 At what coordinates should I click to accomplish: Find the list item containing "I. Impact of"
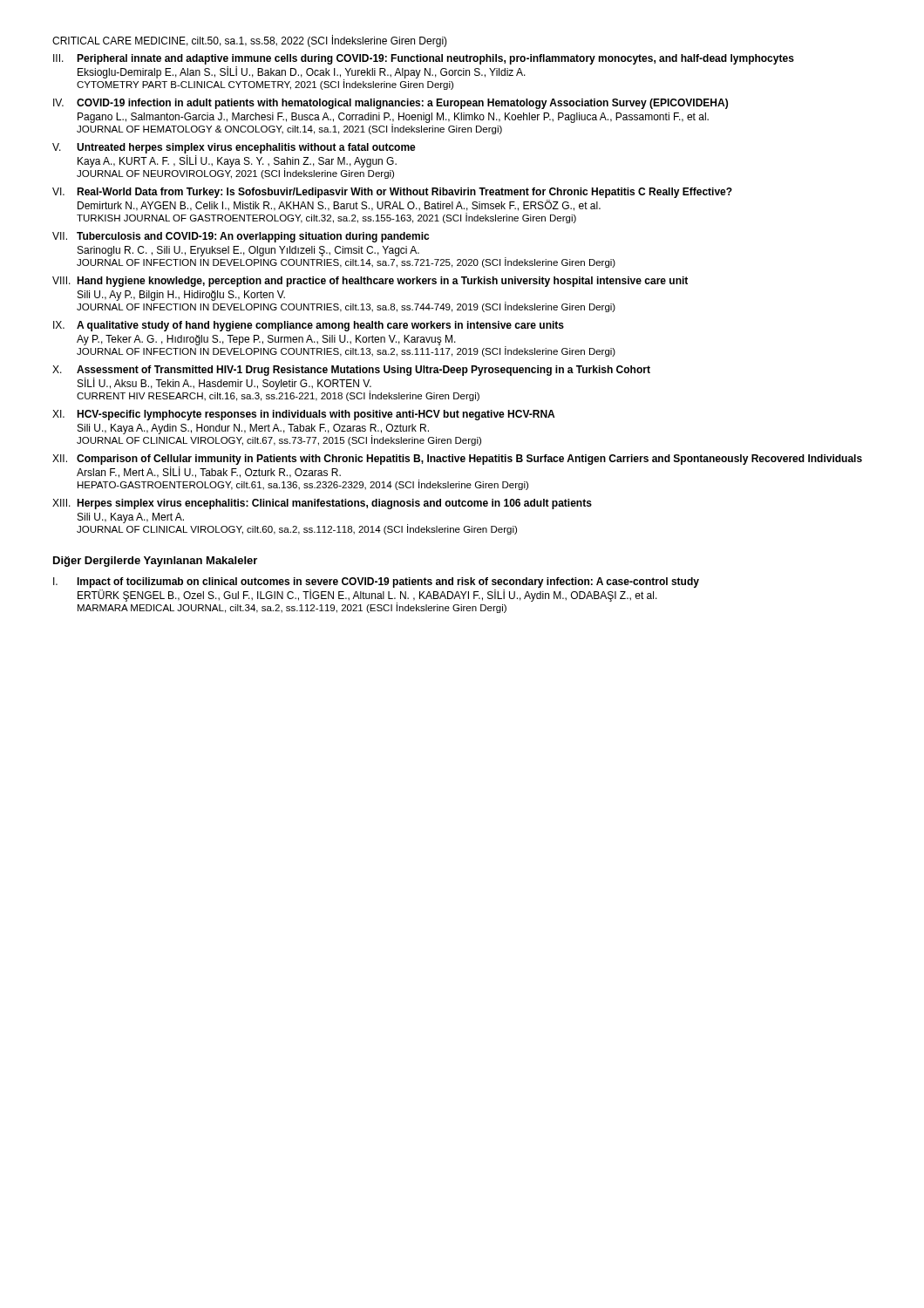[x=462, y=594]
